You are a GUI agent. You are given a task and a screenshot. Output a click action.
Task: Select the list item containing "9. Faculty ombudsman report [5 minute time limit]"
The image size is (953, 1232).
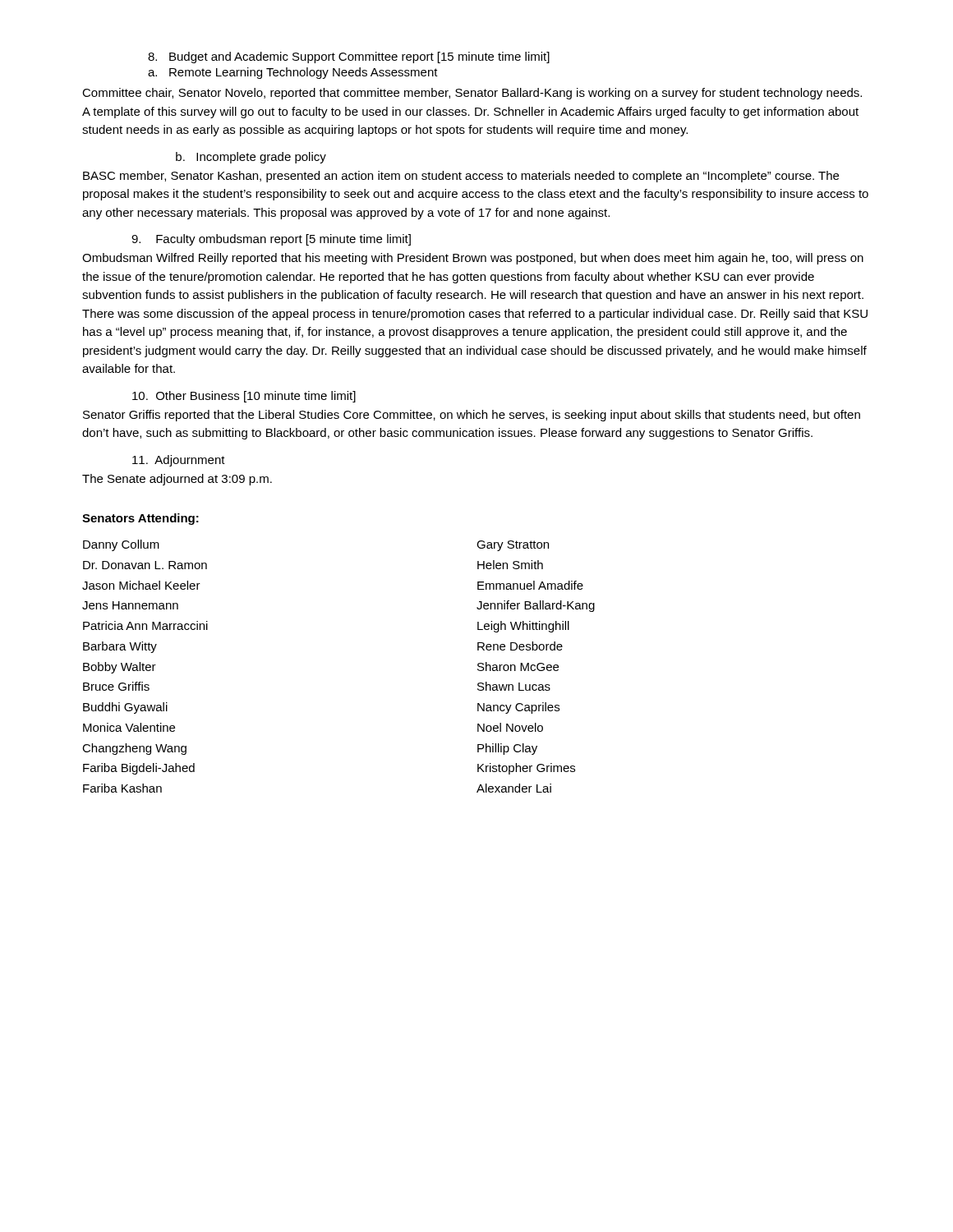coord(272,239)
